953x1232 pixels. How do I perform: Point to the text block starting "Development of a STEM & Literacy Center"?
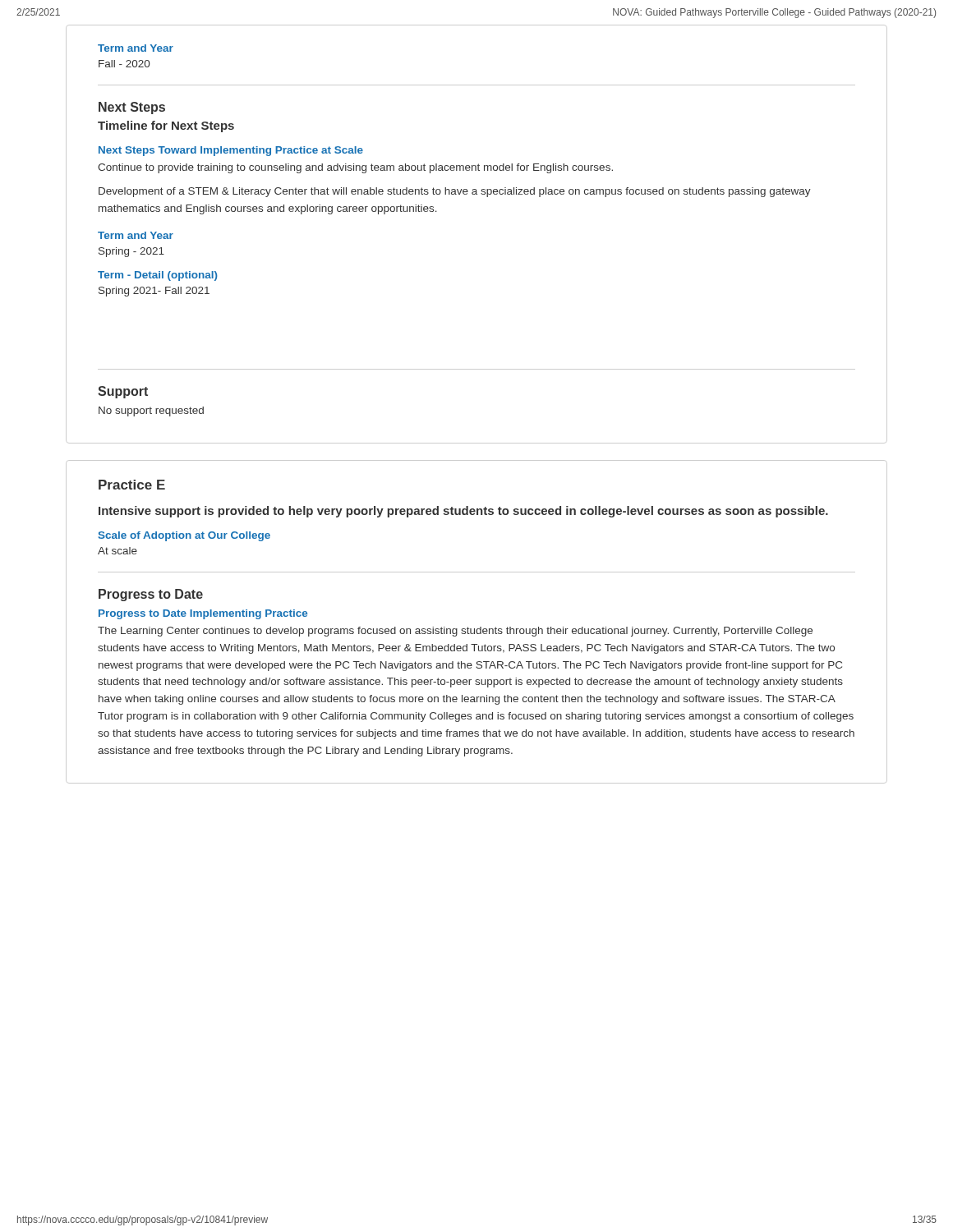(x=454, y=199)
